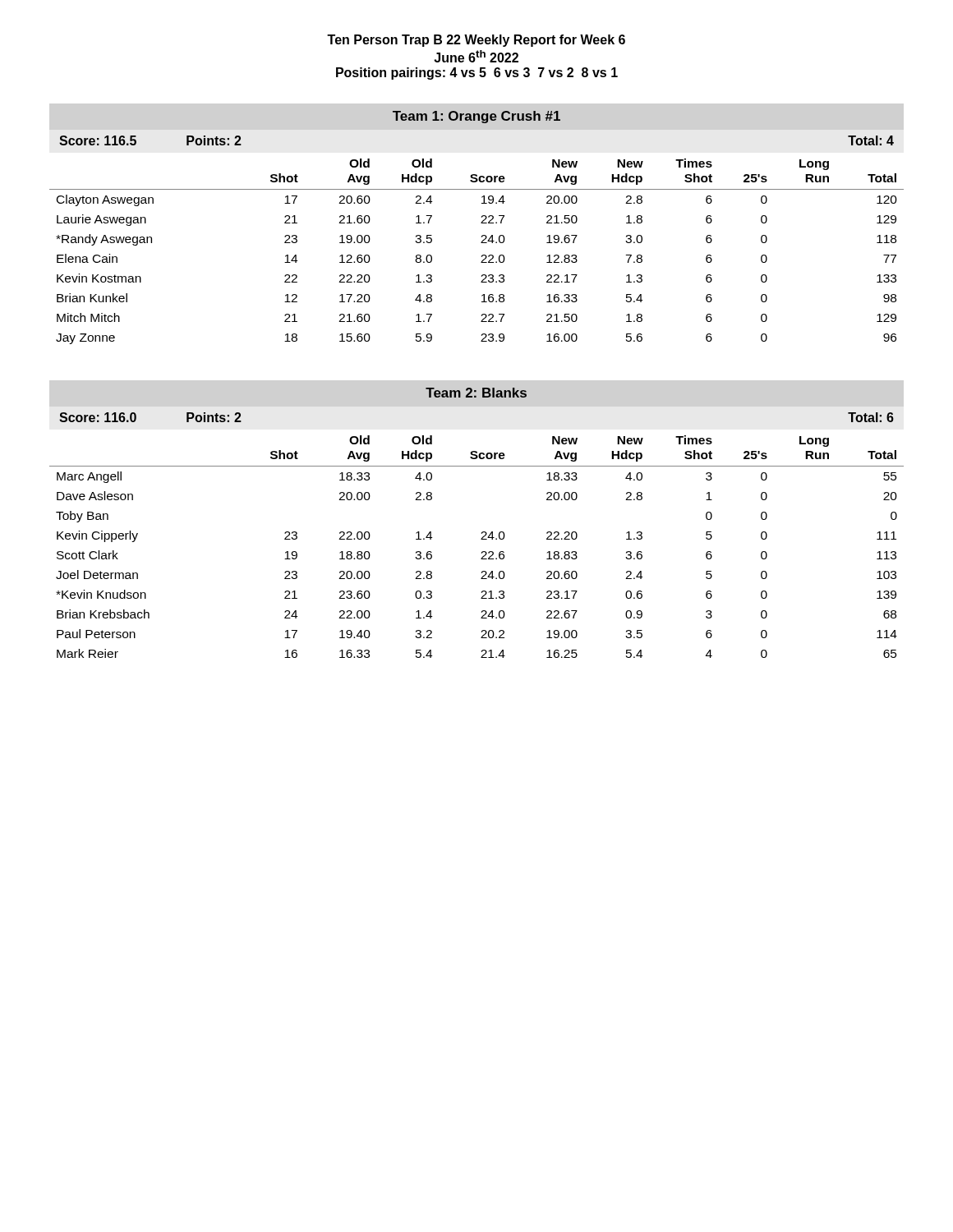Click on the section header that says "Team 1: Orange Crush #1"
The width and height of the screenshot is (953, 1232).
pos(476,116)
